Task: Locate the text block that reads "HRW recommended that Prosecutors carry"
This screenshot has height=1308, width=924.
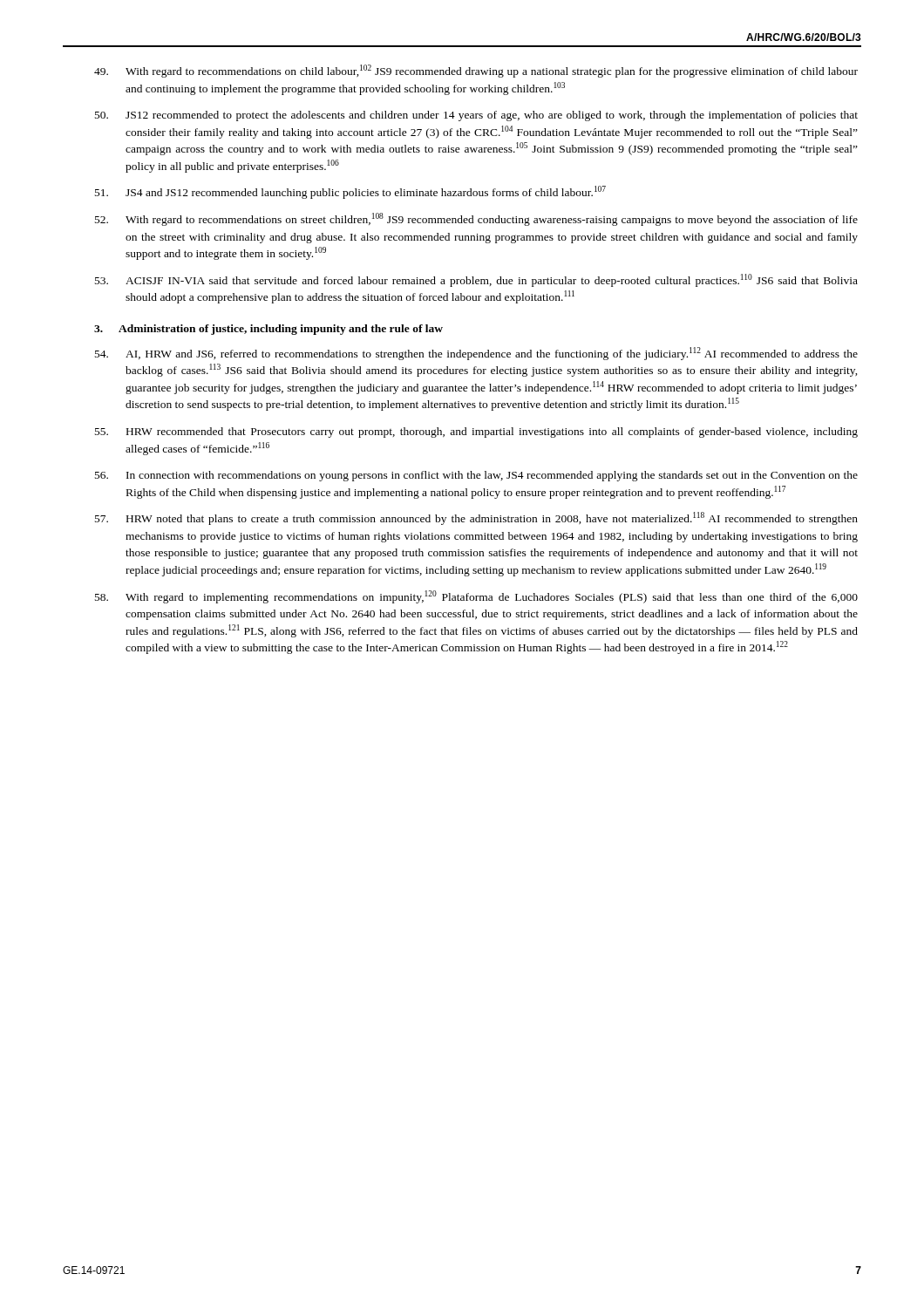Action: (476, 440)
